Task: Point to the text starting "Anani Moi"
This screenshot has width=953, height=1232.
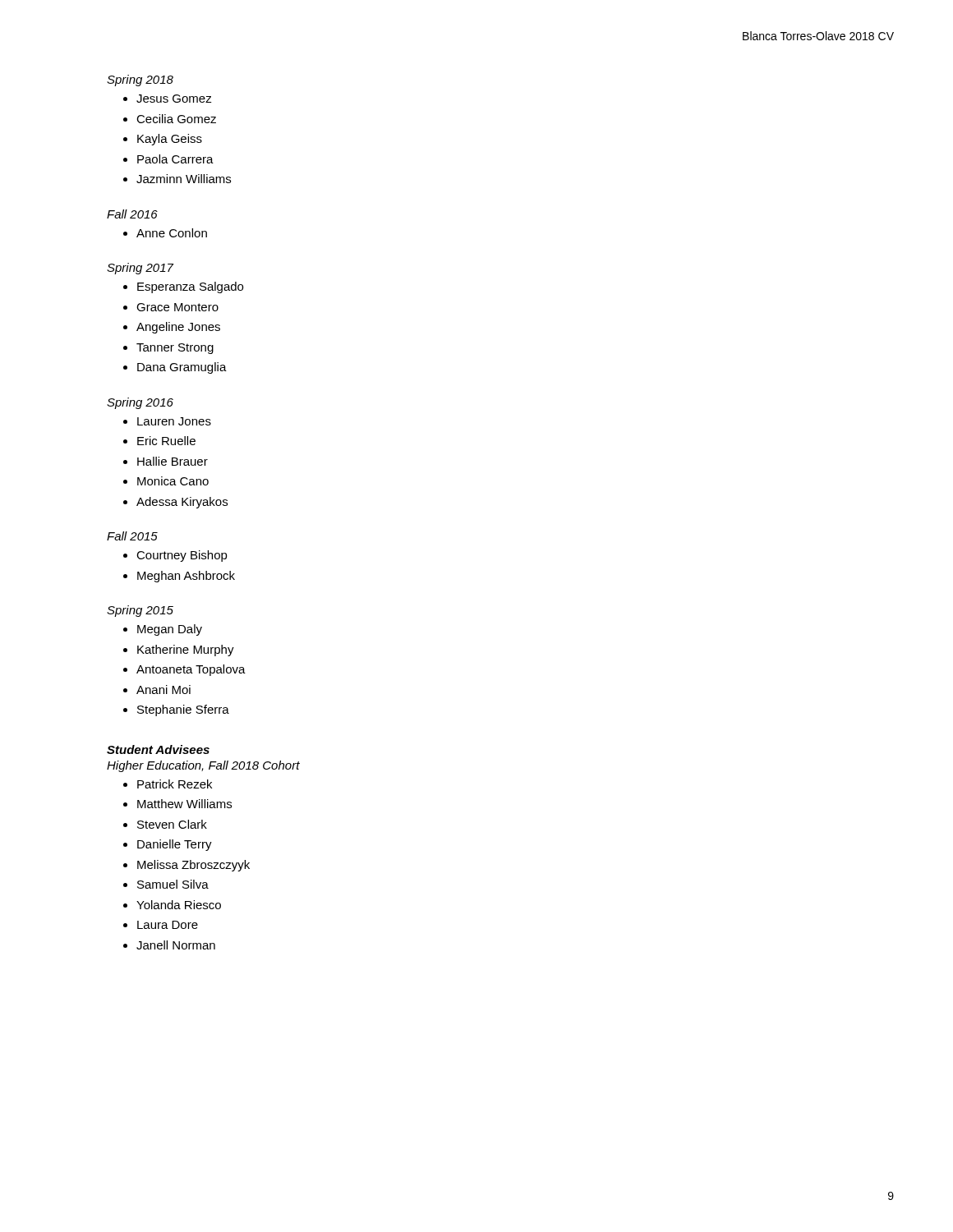Action: [x=163, y=690]
